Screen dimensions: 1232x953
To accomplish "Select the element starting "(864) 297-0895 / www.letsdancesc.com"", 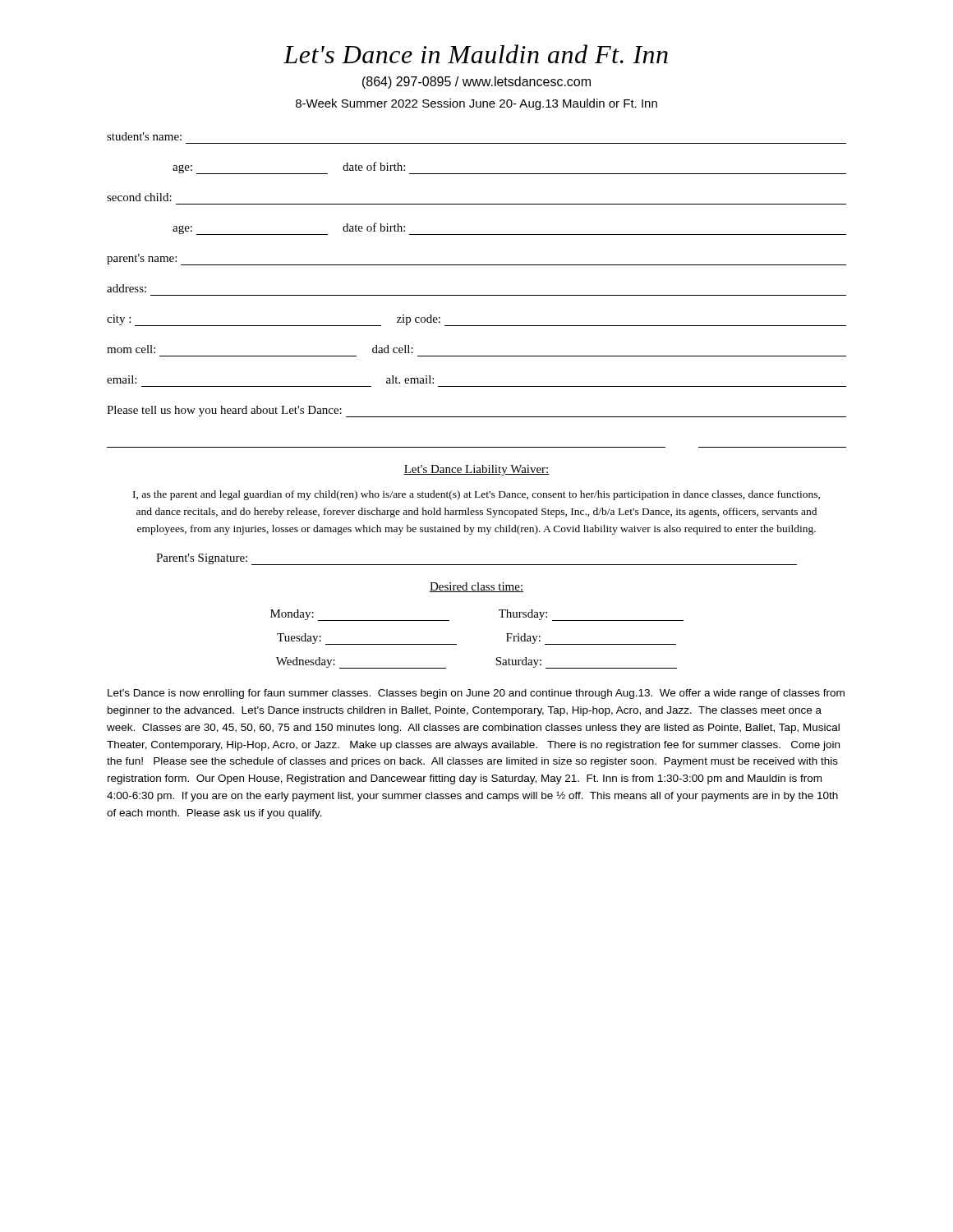I will 476,82.
